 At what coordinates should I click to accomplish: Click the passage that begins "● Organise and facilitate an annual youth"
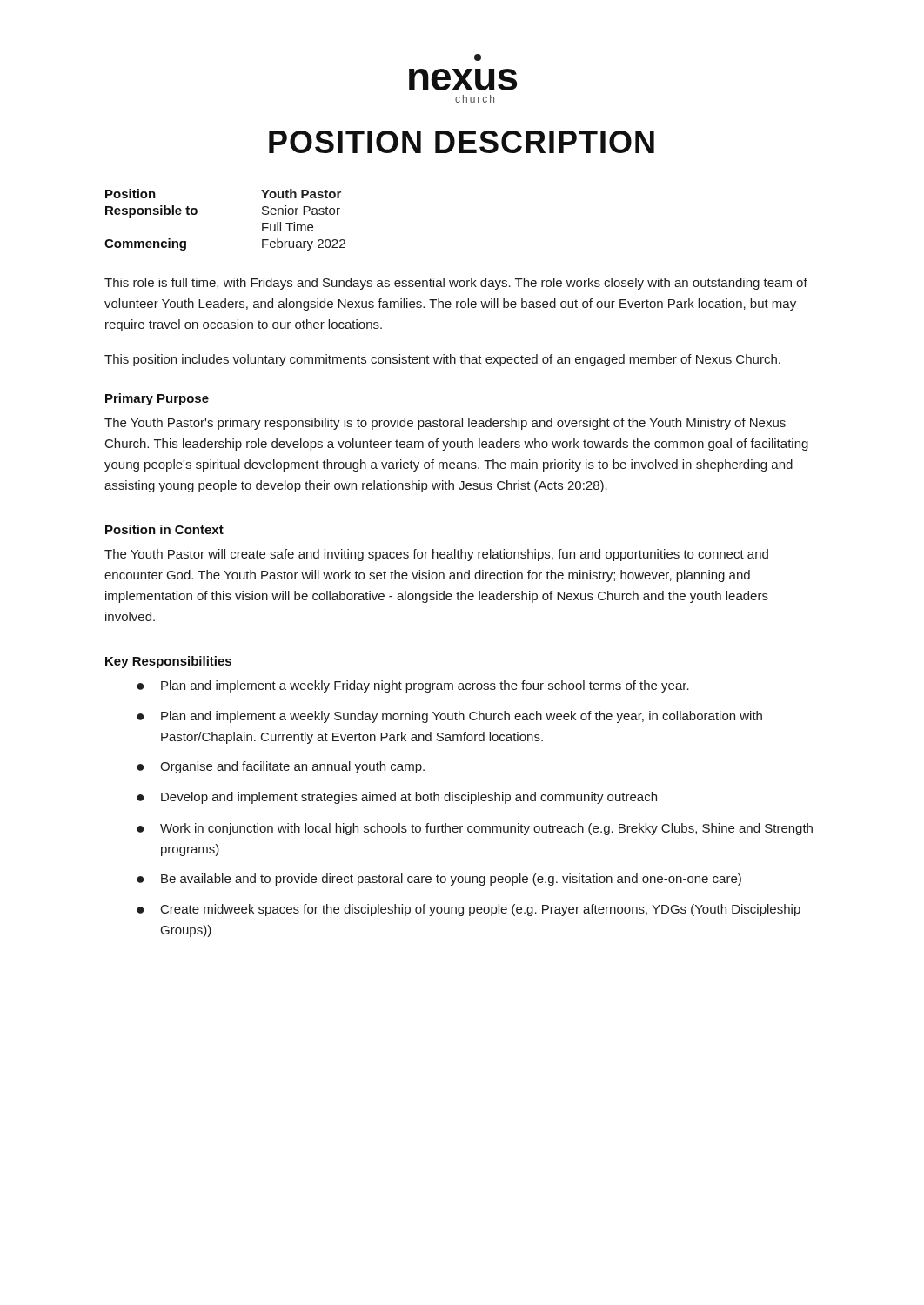281,767
